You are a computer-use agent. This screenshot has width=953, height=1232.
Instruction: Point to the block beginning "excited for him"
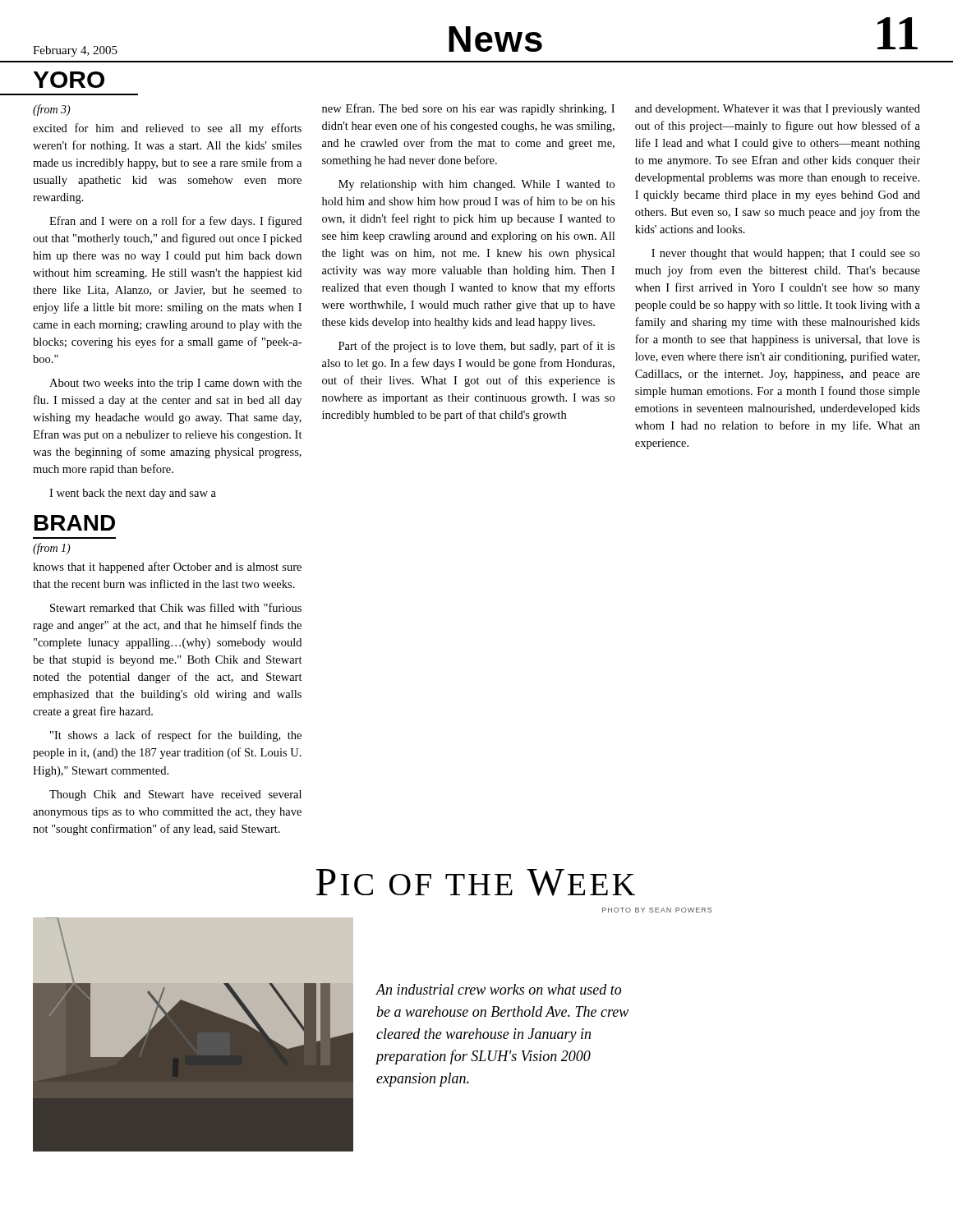(167, 311)
